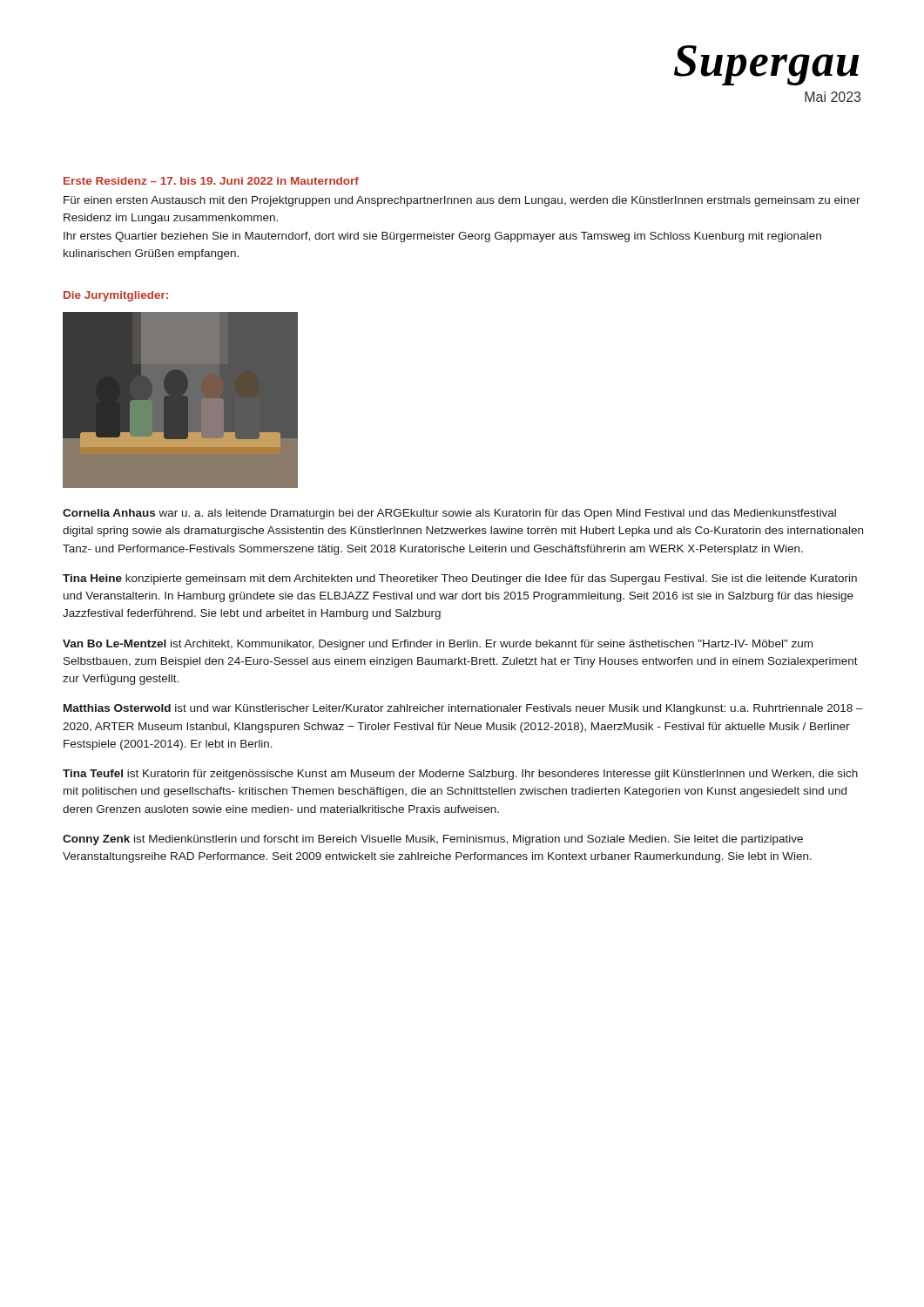This screenshot has width=924, height=1307.
Task: Locate the text "Supergau Mai 2023"
Action: tap(767, 70)
